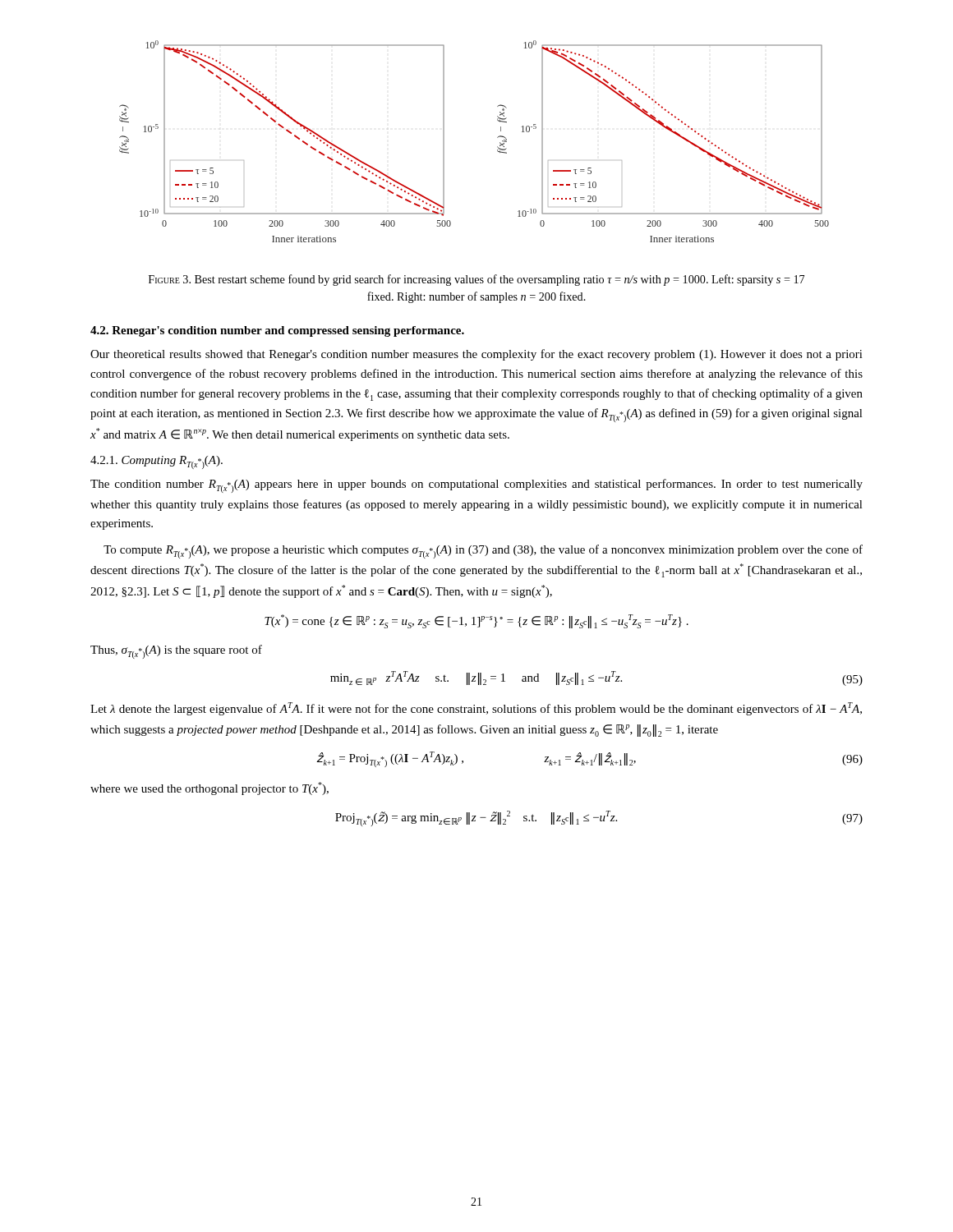Select a caption
The image size is (953, 1232).
(476, 288)
